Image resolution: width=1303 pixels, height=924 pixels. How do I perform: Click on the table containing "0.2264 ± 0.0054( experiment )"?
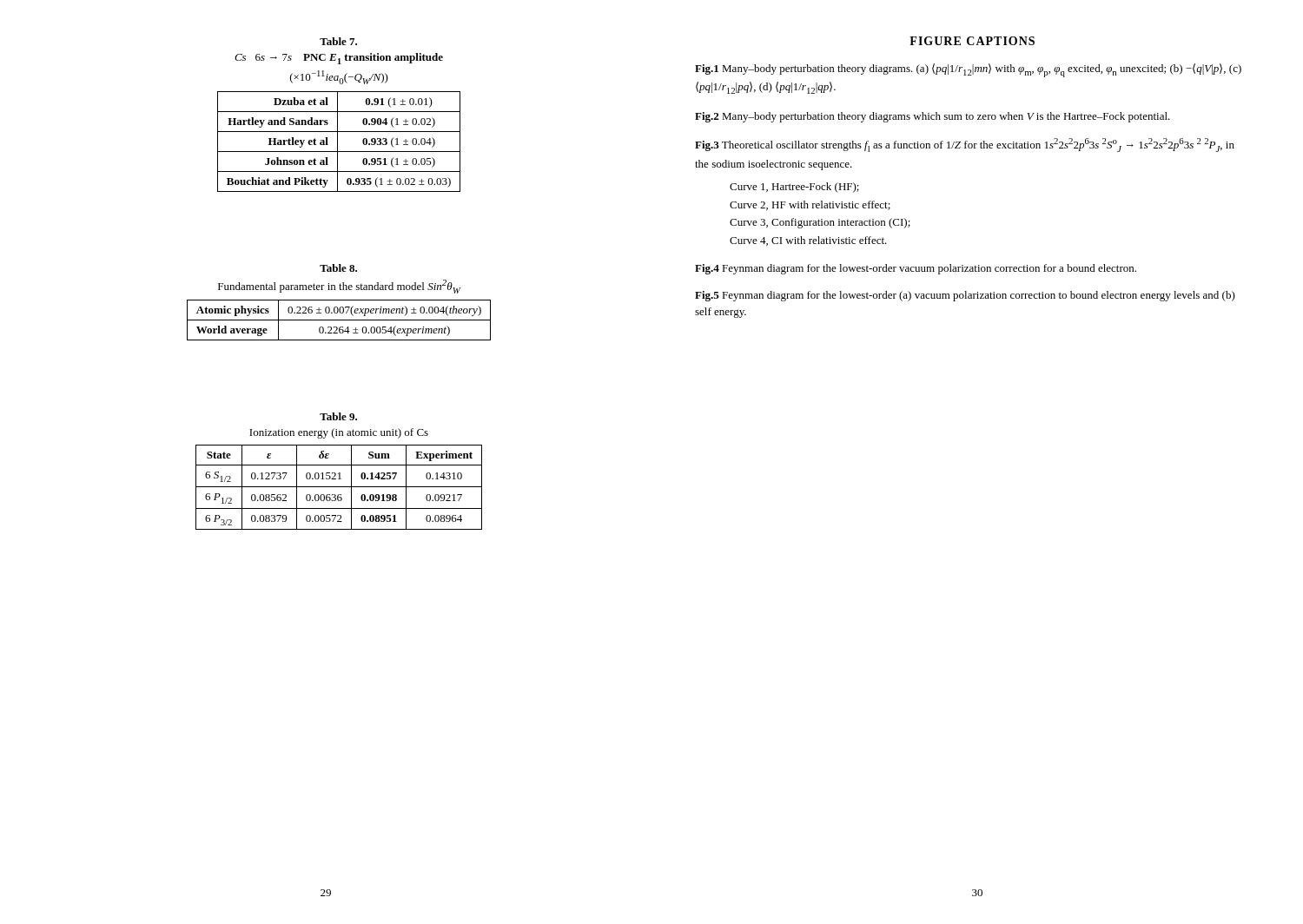(339, 320)
